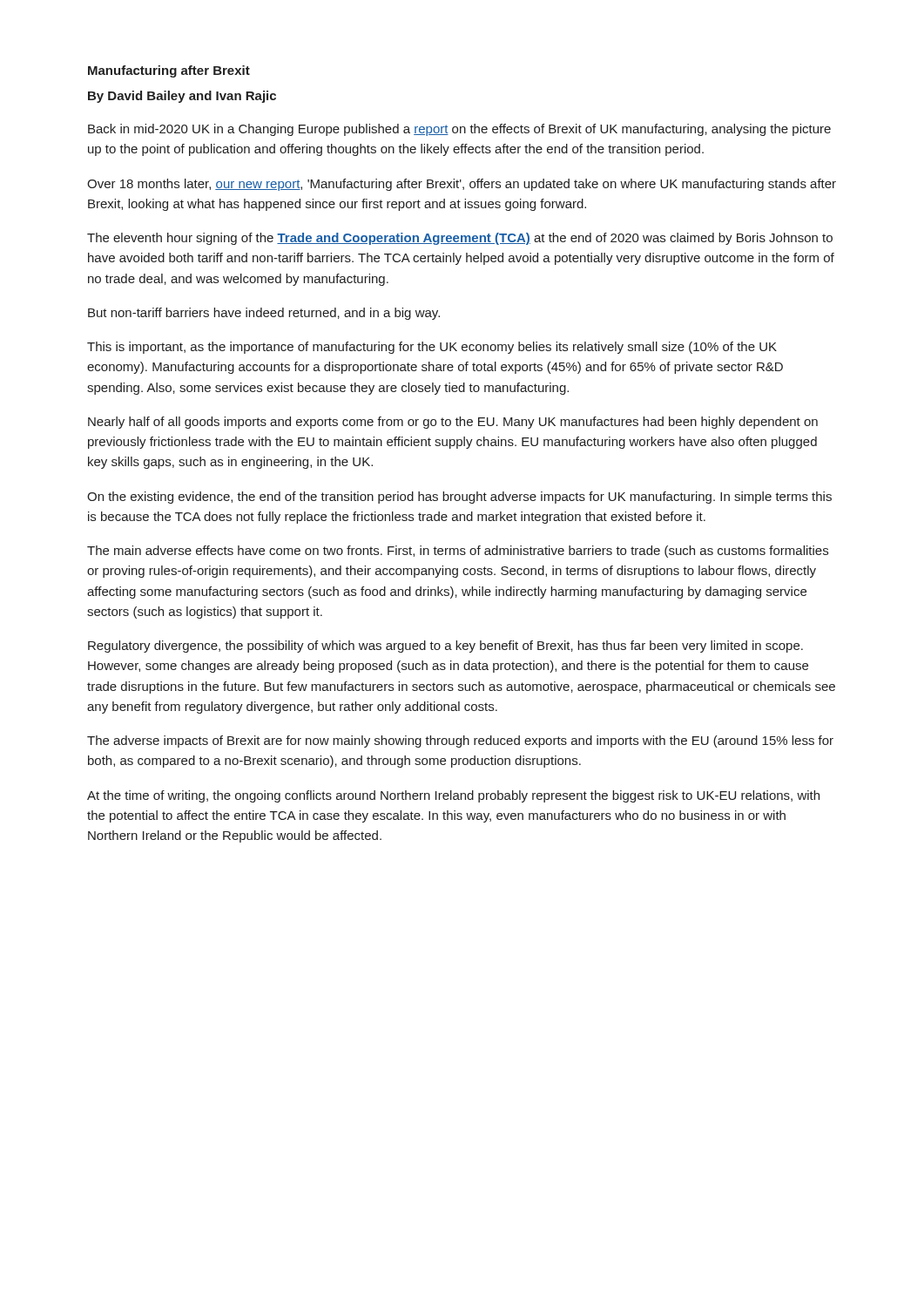Click on the passage starting "Back in mid-2020 UK in"
The width and height of the screenshot is (924, 1307).
(x=459, y=139)
